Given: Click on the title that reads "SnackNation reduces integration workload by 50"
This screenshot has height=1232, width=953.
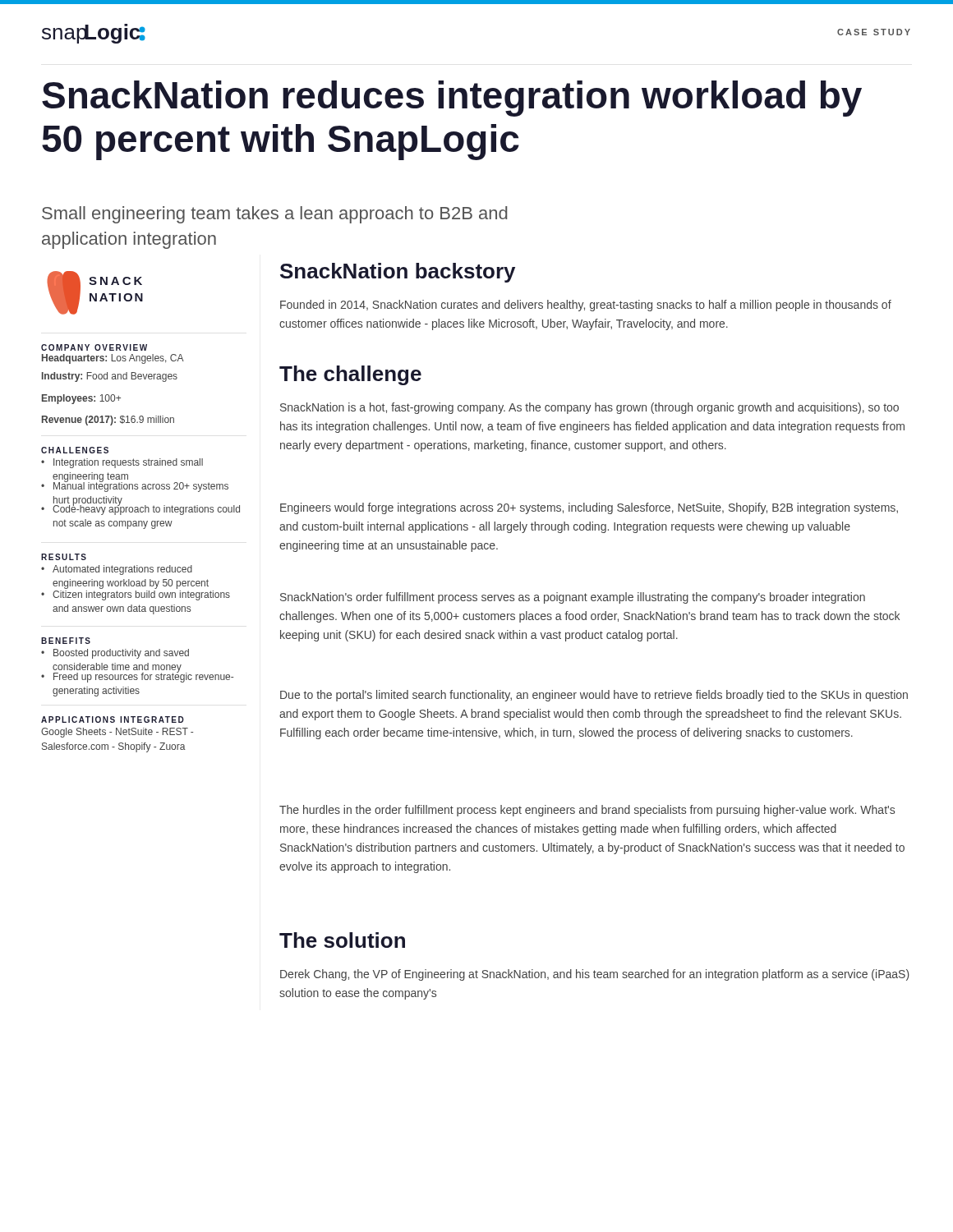Looking at the screenshot, I should coord(476,117).
